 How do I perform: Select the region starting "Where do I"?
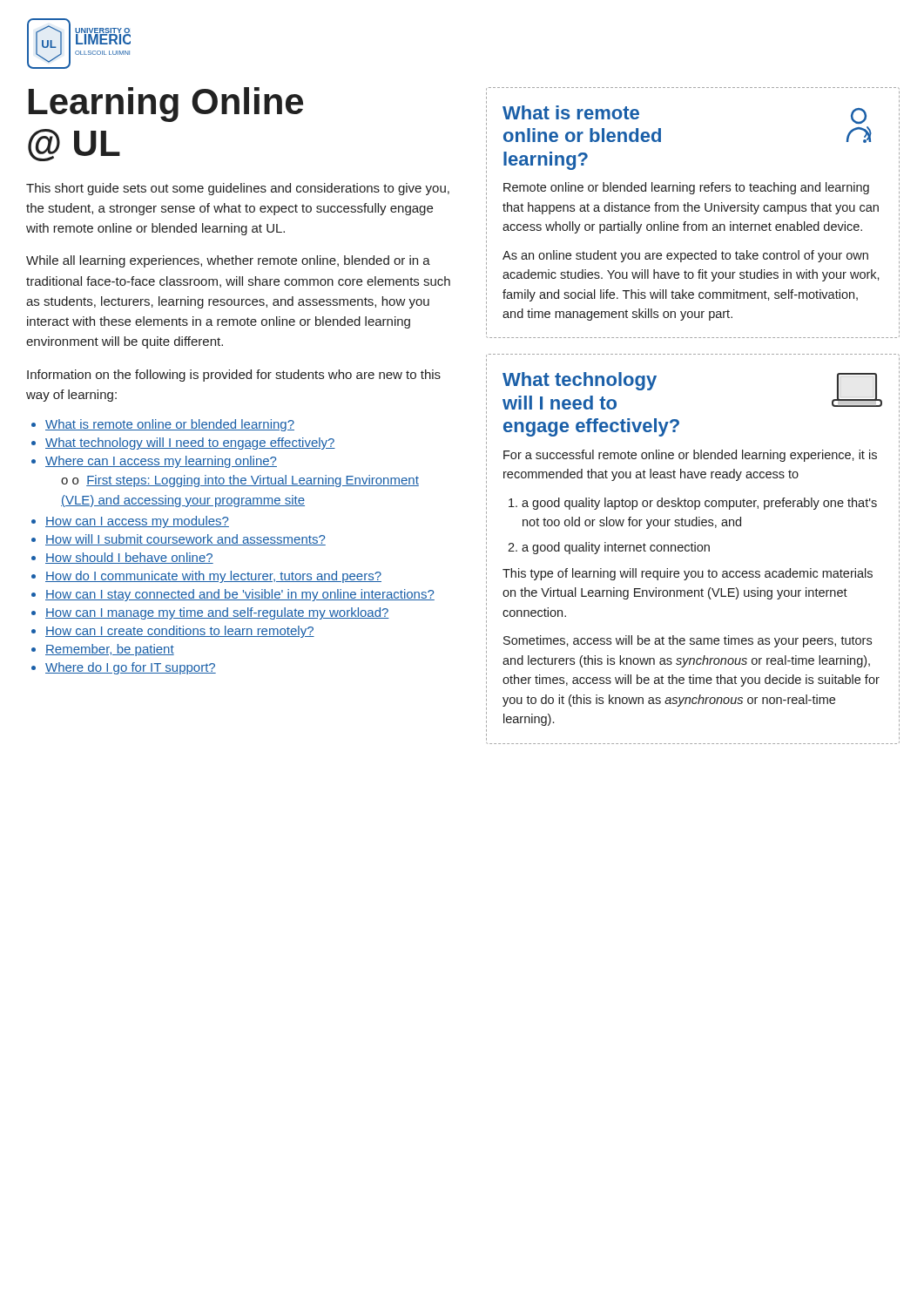(130, 667)
